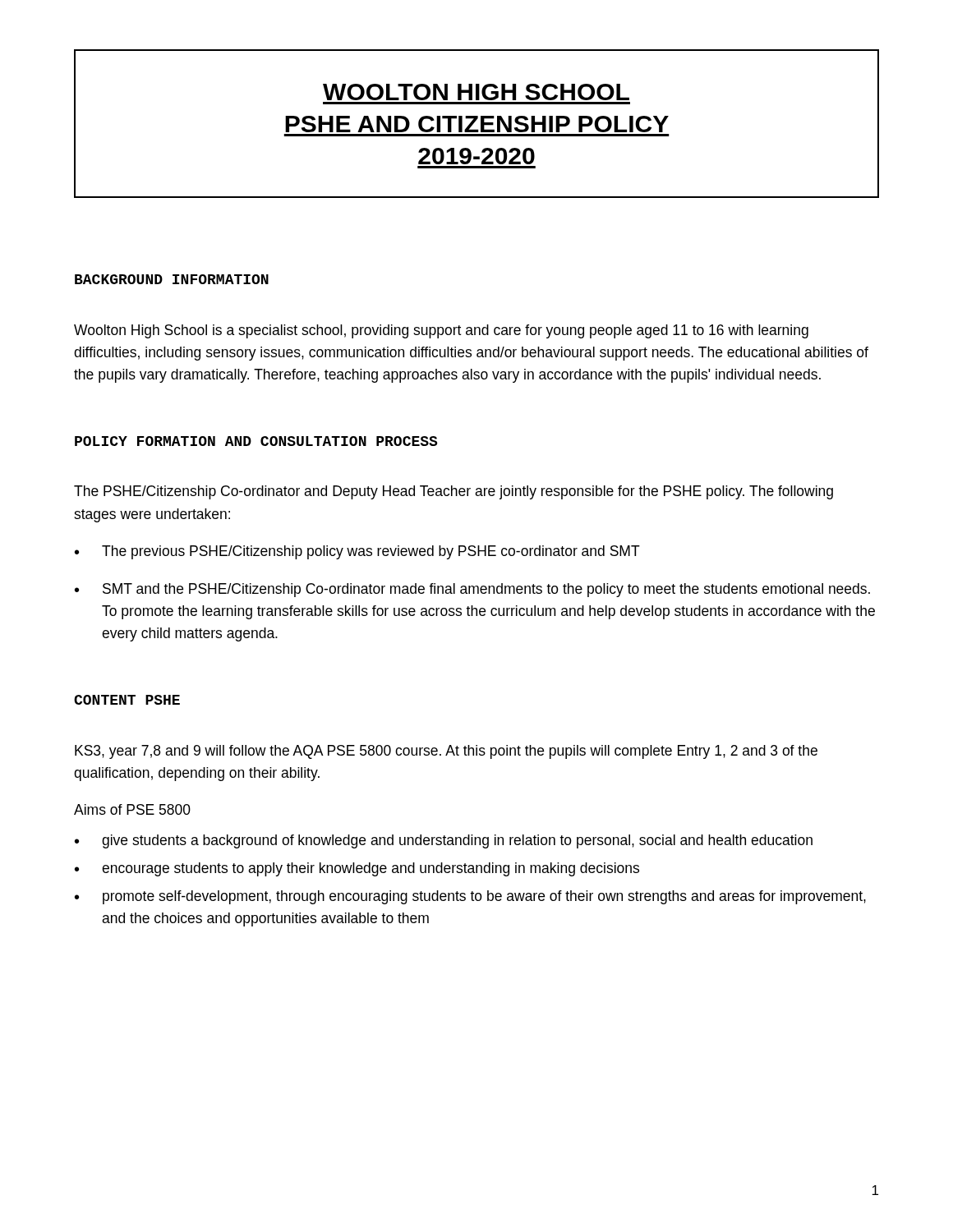Select the list item that reads "• encourage students to apply their knowledge"
953x1232 pixels.
[x=476, y=869]
